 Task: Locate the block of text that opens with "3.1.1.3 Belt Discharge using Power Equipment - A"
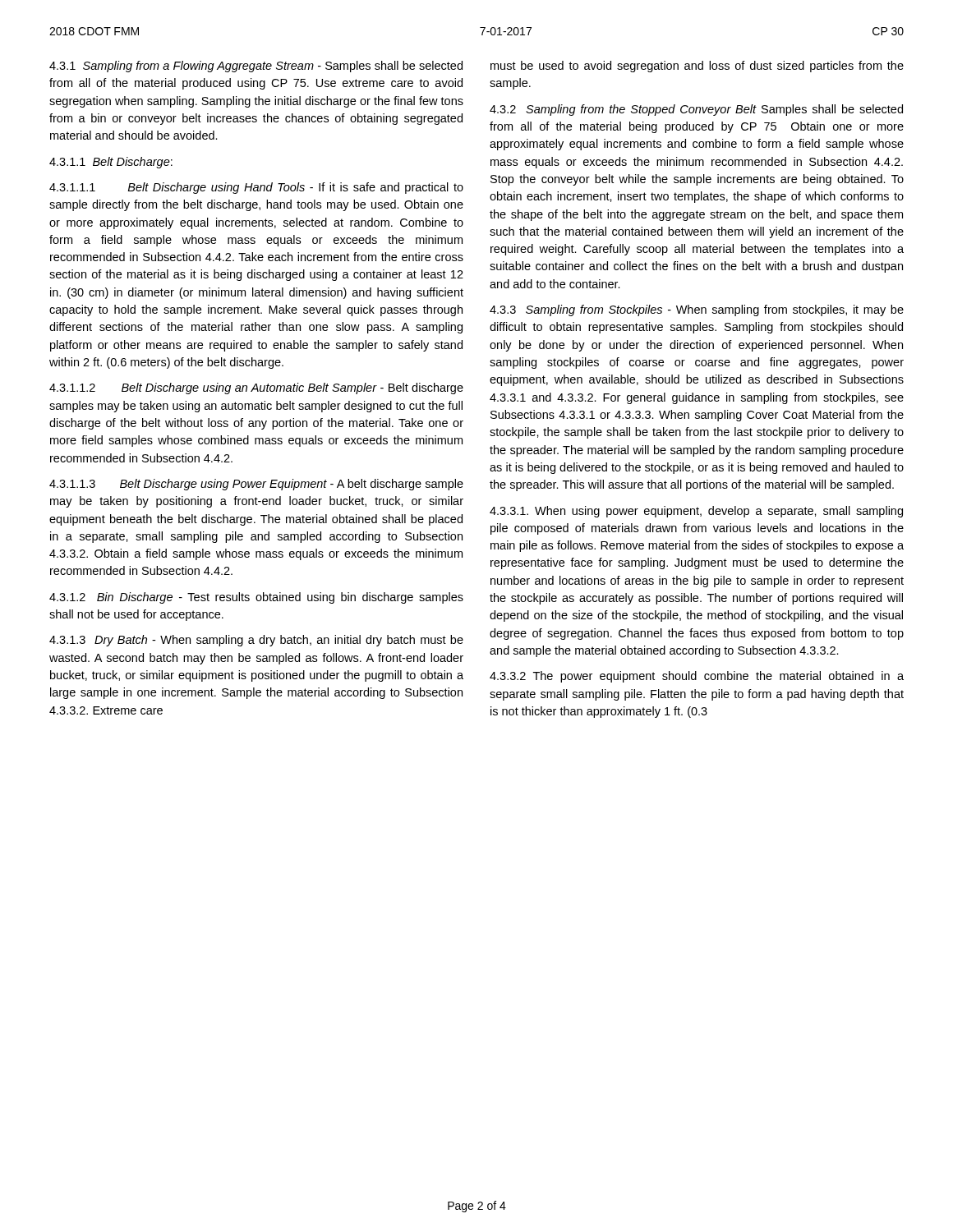256,528
